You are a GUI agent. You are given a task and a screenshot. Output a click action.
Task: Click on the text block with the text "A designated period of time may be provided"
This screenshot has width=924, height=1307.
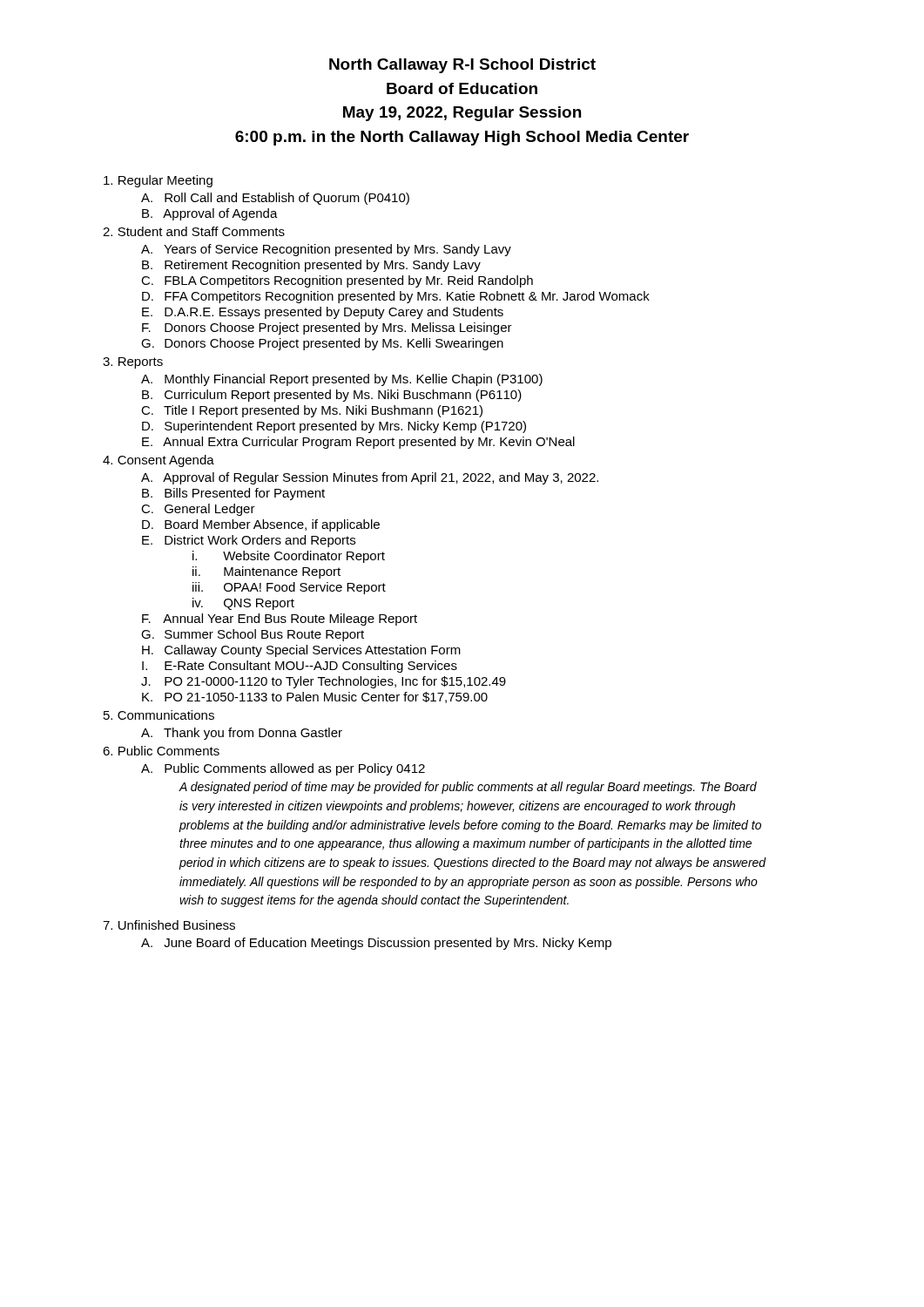(x=473, y=844)
